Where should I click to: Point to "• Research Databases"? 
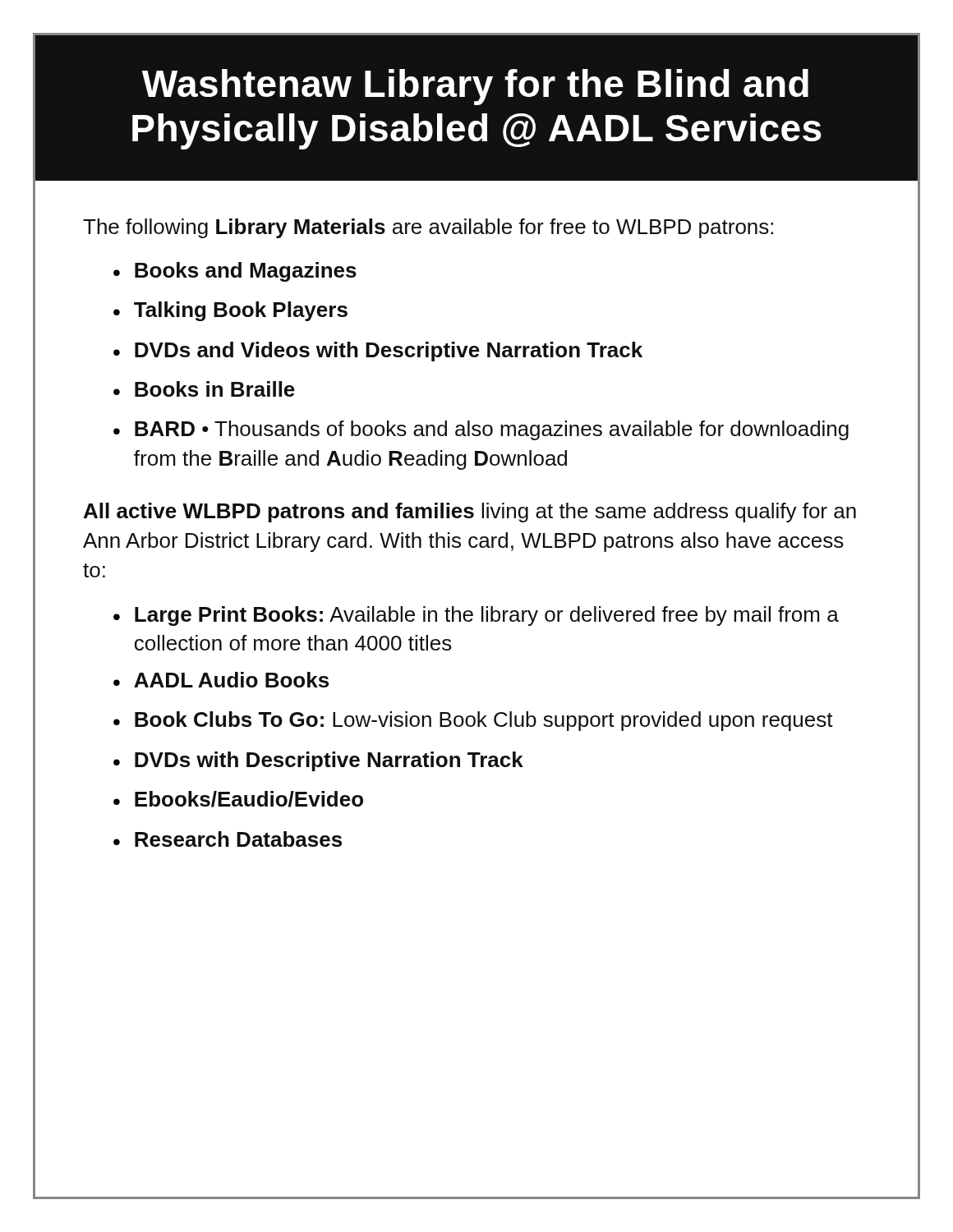click(228, 841)
